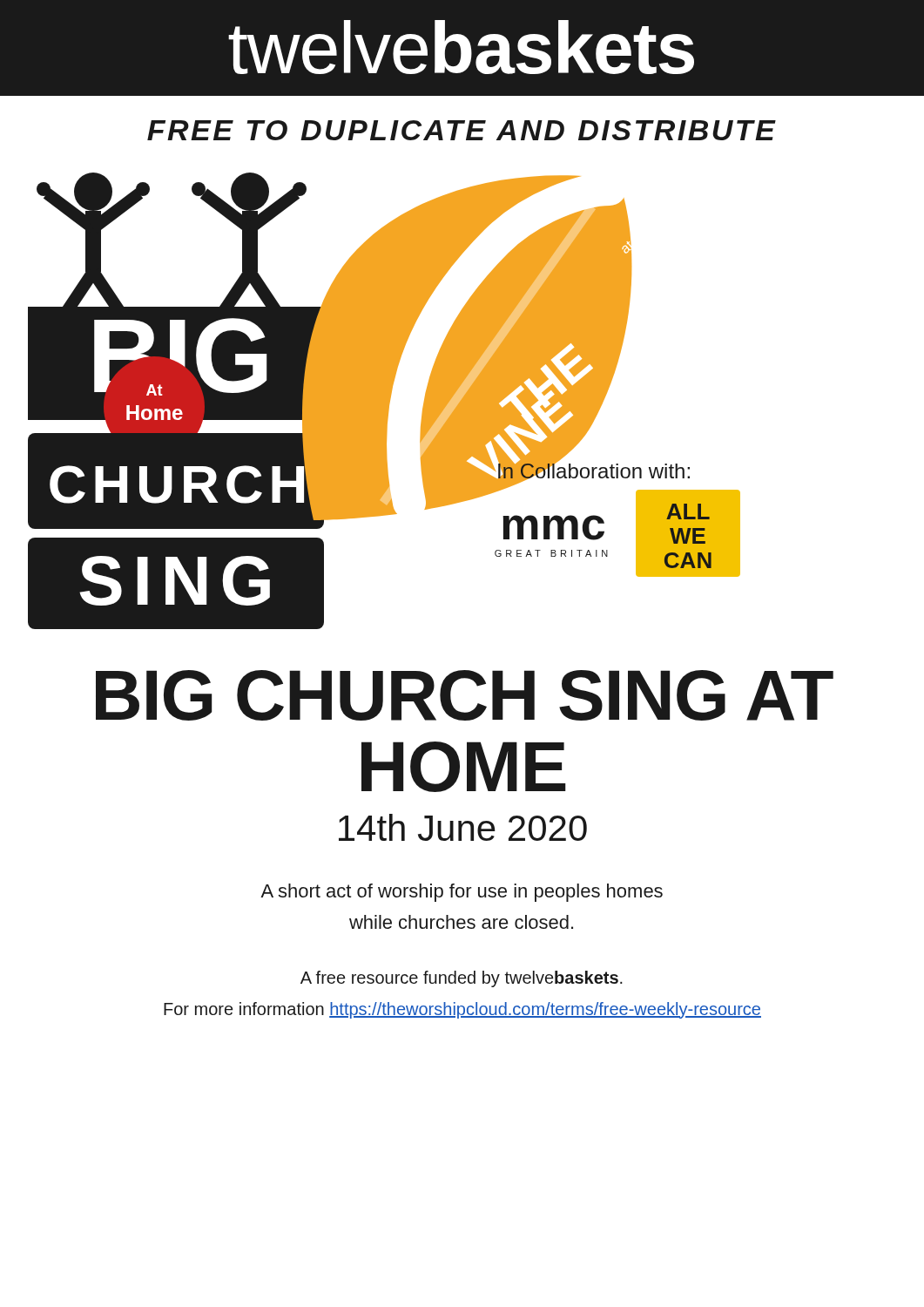
Task: Locate the block starting "BIG CHURCH SING AT HOME"
Action: coord(462,731)
